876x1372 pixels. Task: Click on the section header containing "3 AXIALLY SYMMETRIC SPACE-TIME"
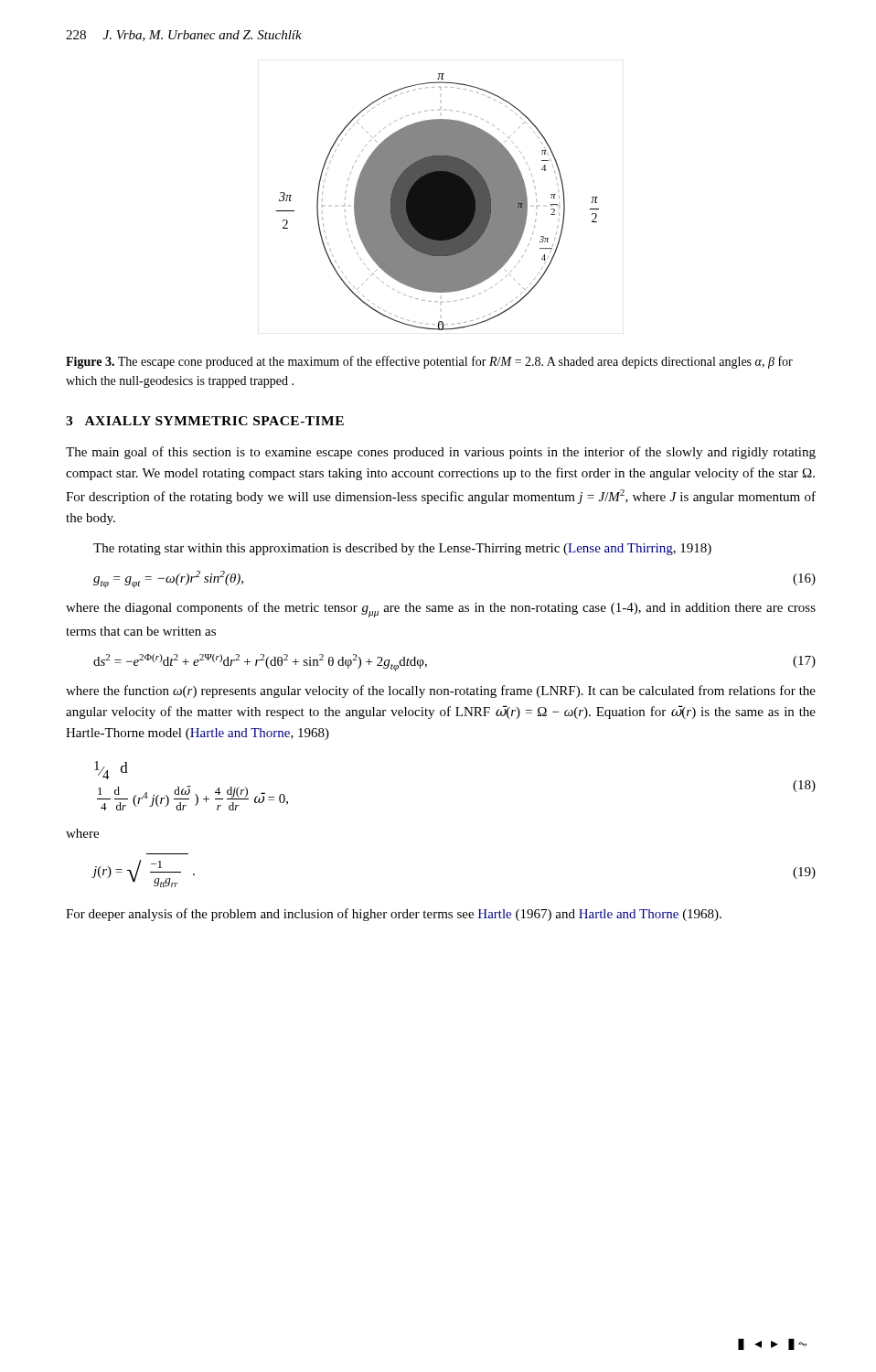pos(205,420)
